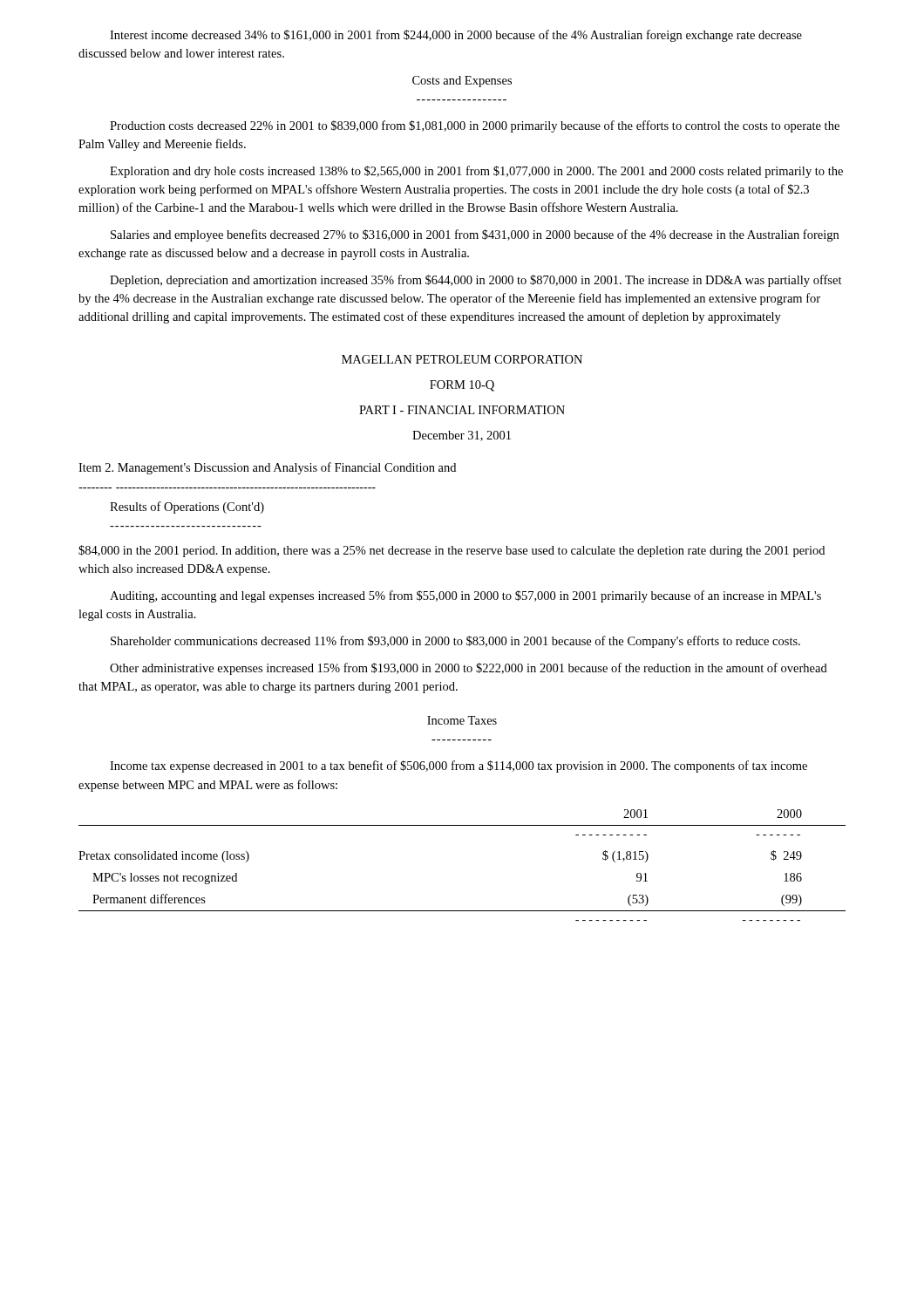Viewport: 924px width, 1308px height.
Task: Click on the element starting "Item 2. Management's Discussion and Analysis"
Action: (462, 478)
